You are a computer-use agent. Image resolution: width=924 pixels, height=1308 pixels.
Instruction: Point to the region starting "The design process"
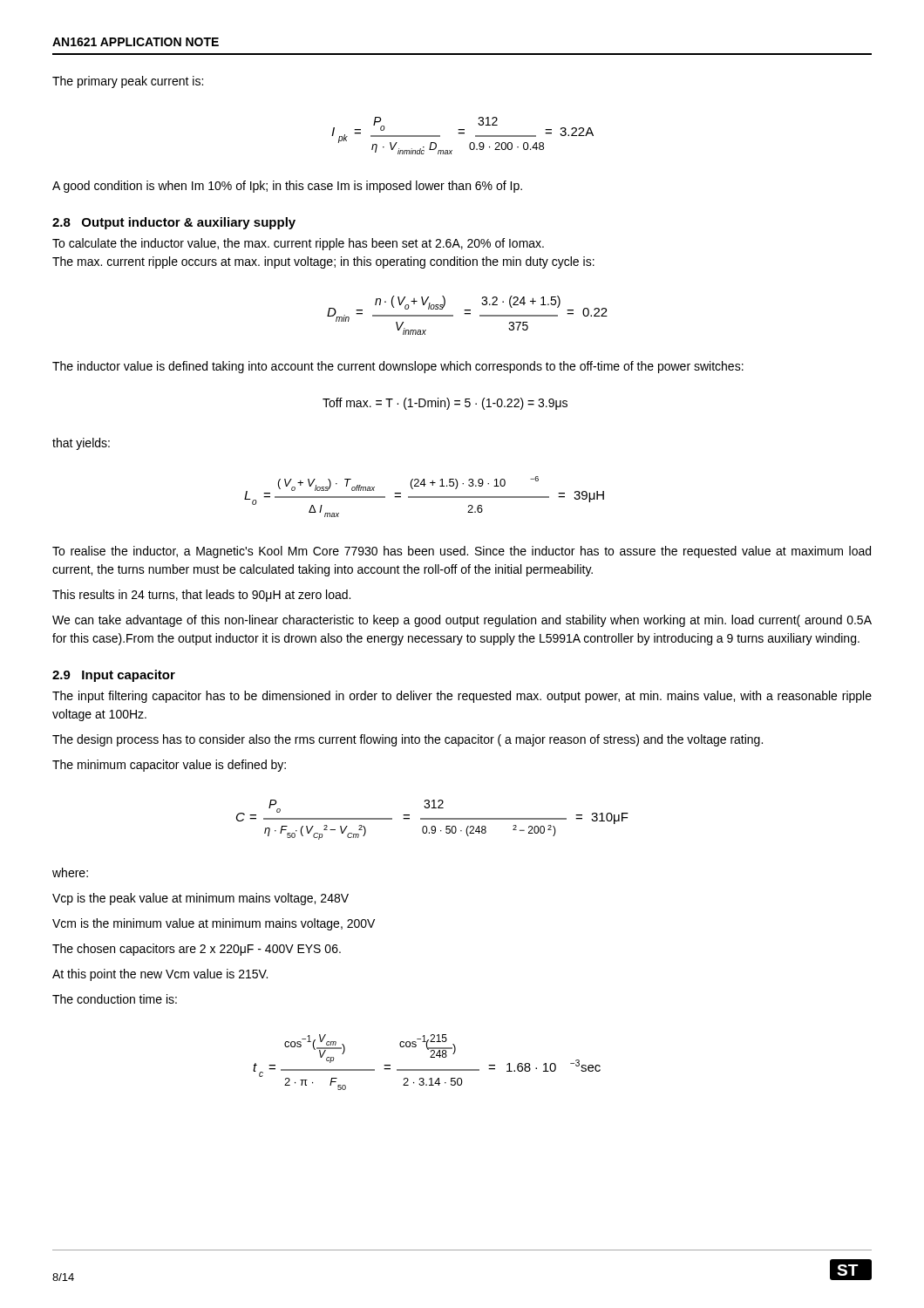tap(408, 739)
